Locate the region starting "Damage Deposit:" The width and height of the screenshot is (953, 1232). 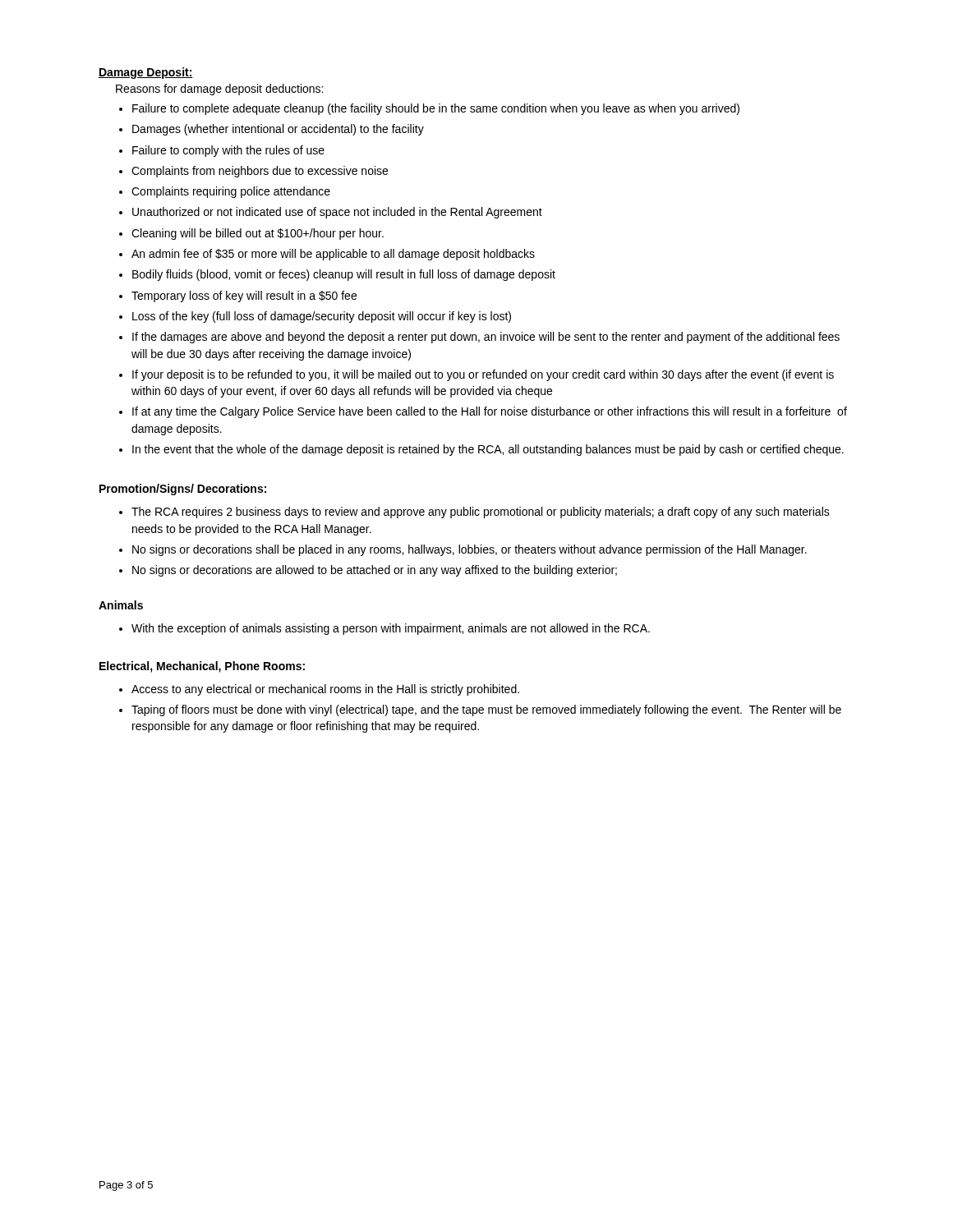[x=146, y=72]
